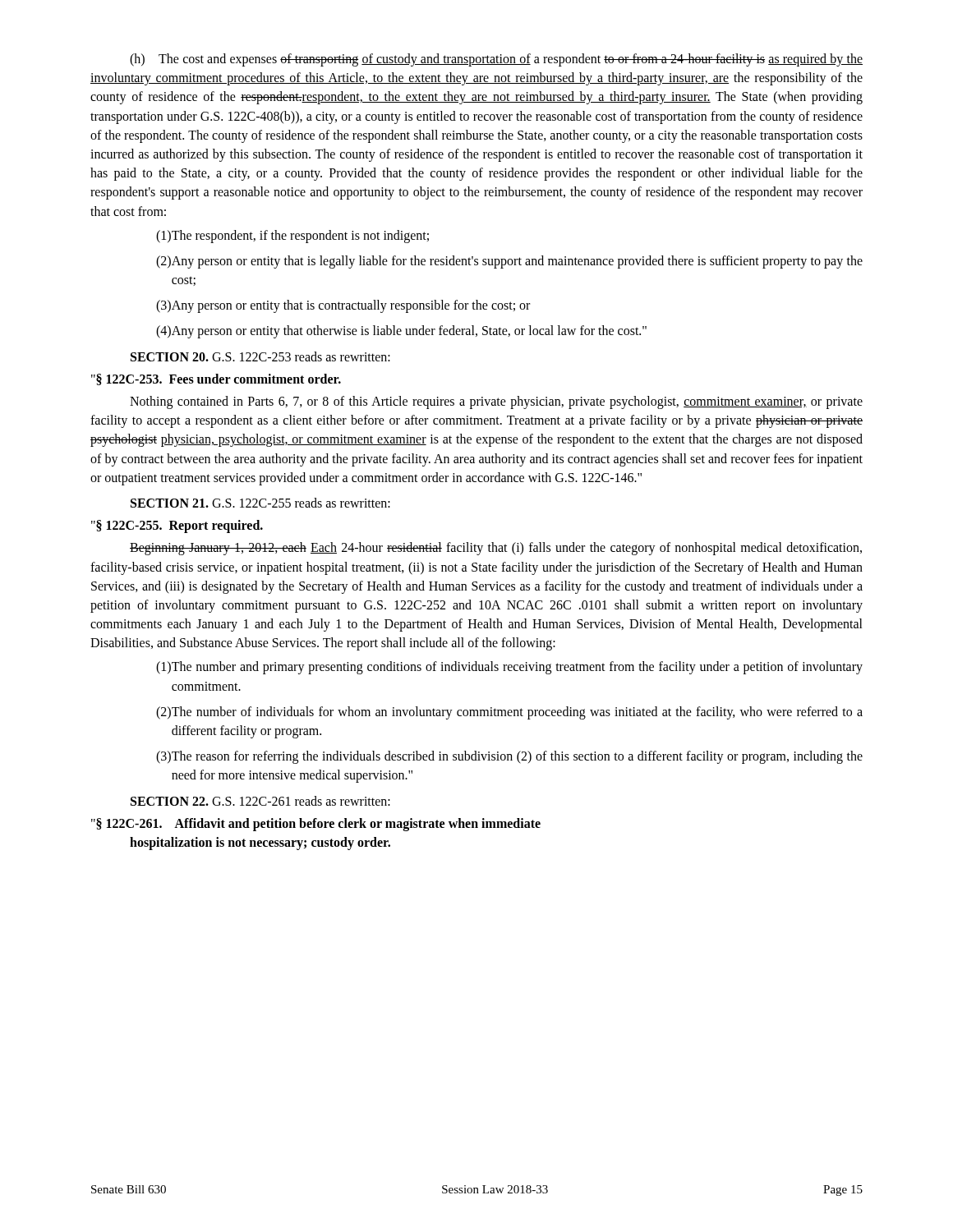Point to the text block starting "(2) The number of individuals for whom"
This screenshot has height=1232, width=953.
[x=476, y=721]
